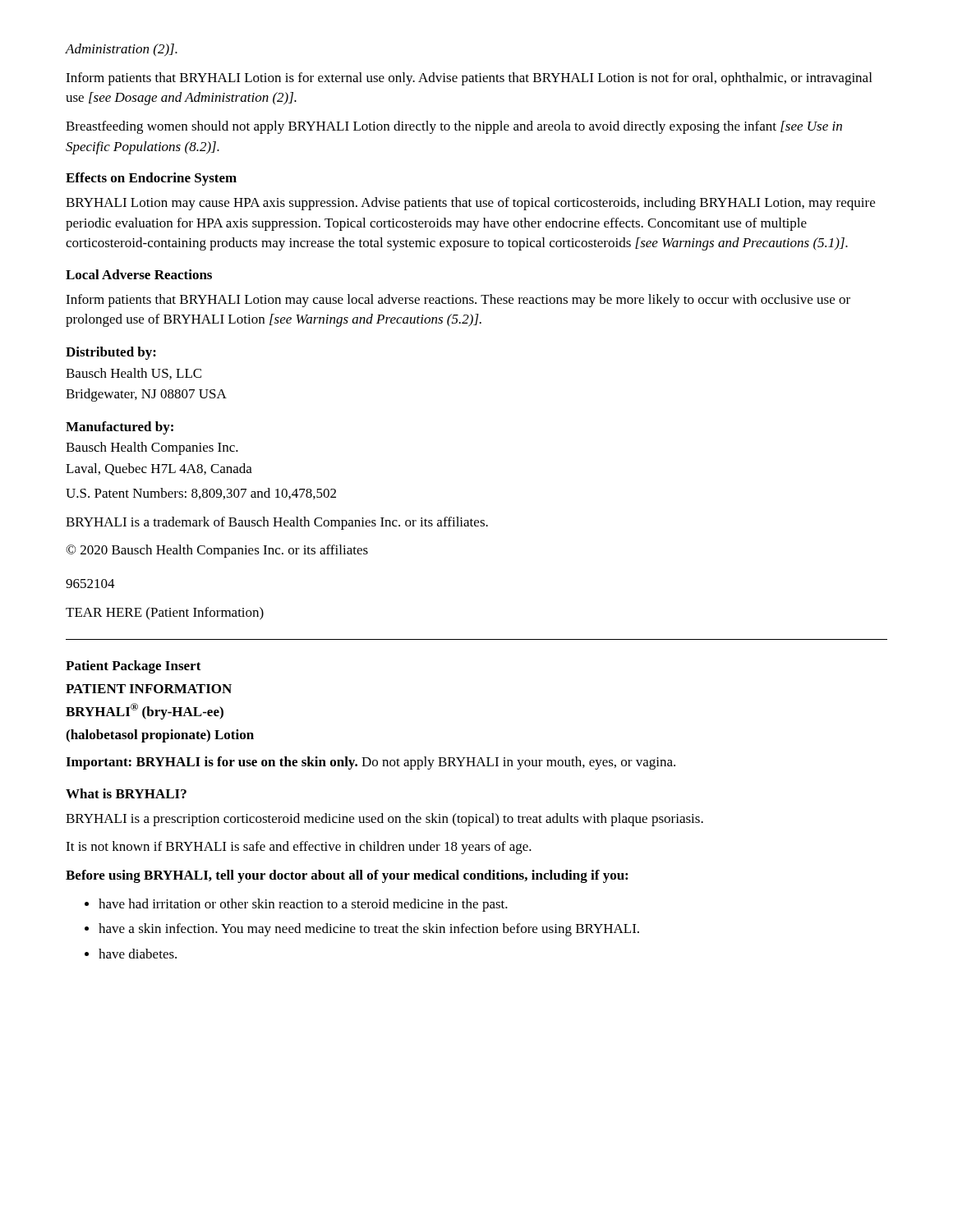
Task: Navigate to the block starting "TEAR HERE (Patient"
Action: [165, 612]
